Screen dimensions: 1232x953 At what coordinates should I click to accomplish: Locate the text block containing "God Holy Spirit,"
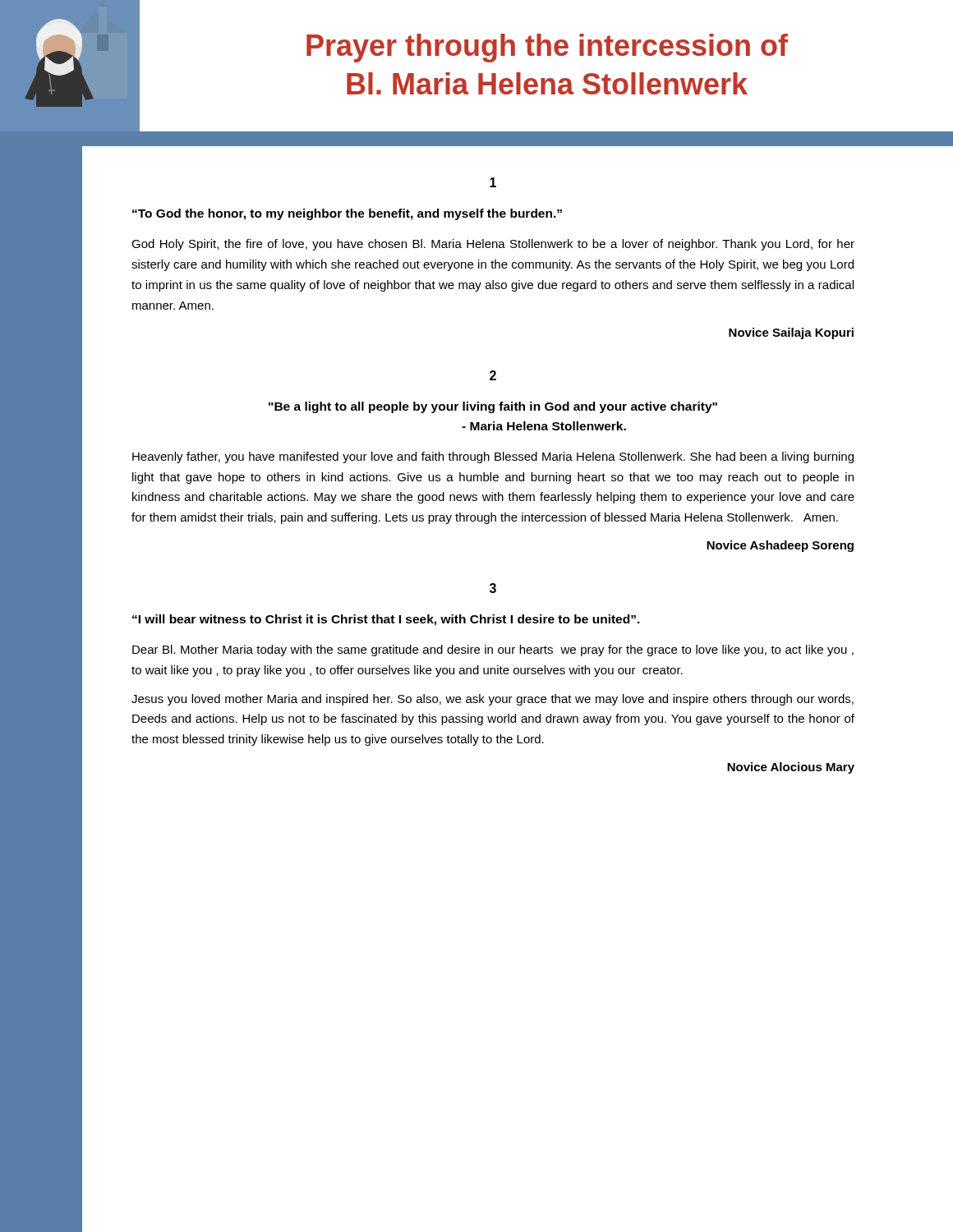[493, 274]
